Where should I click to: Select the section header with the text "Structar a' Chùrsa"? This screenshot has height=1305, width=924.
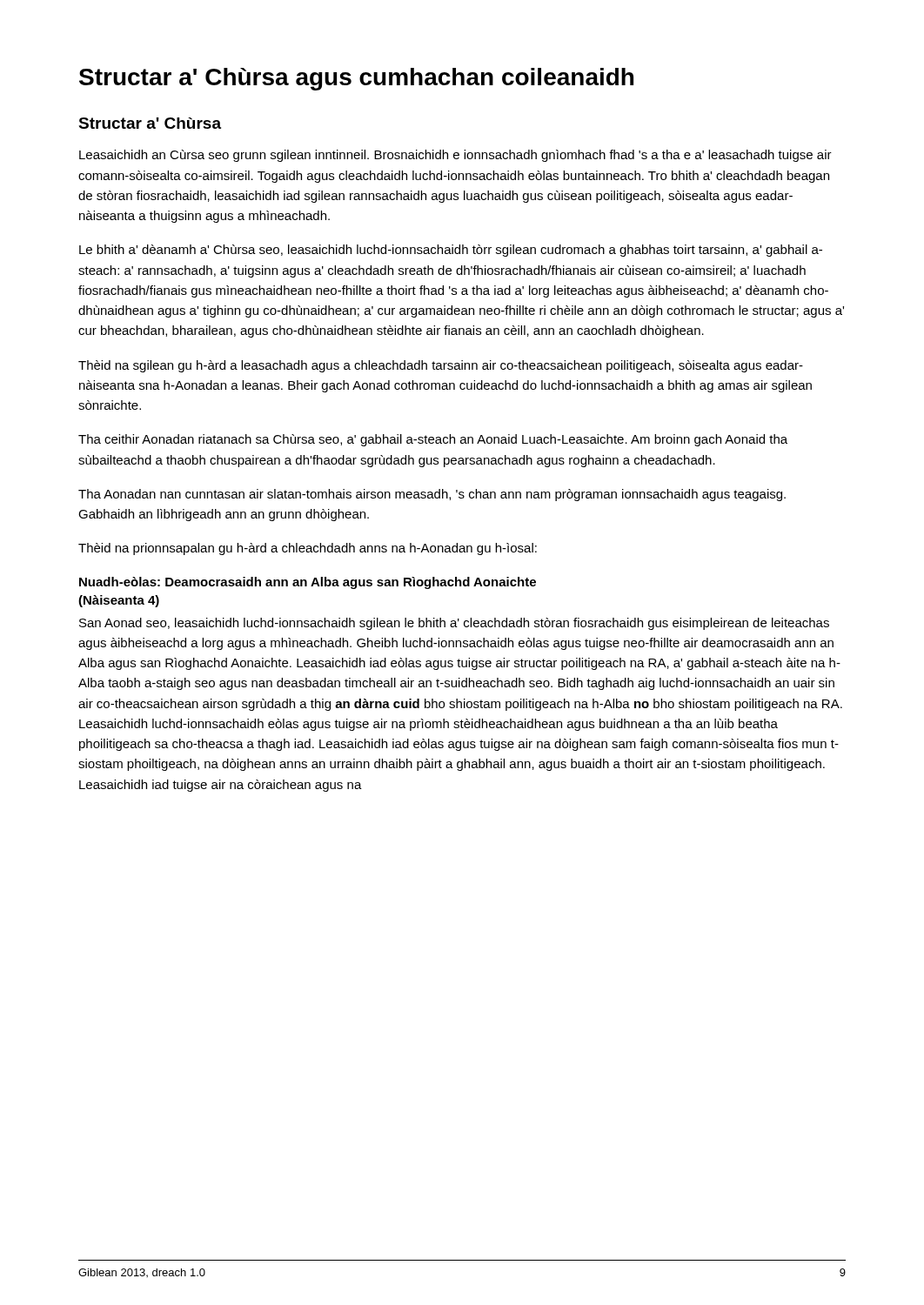(150, 123)
